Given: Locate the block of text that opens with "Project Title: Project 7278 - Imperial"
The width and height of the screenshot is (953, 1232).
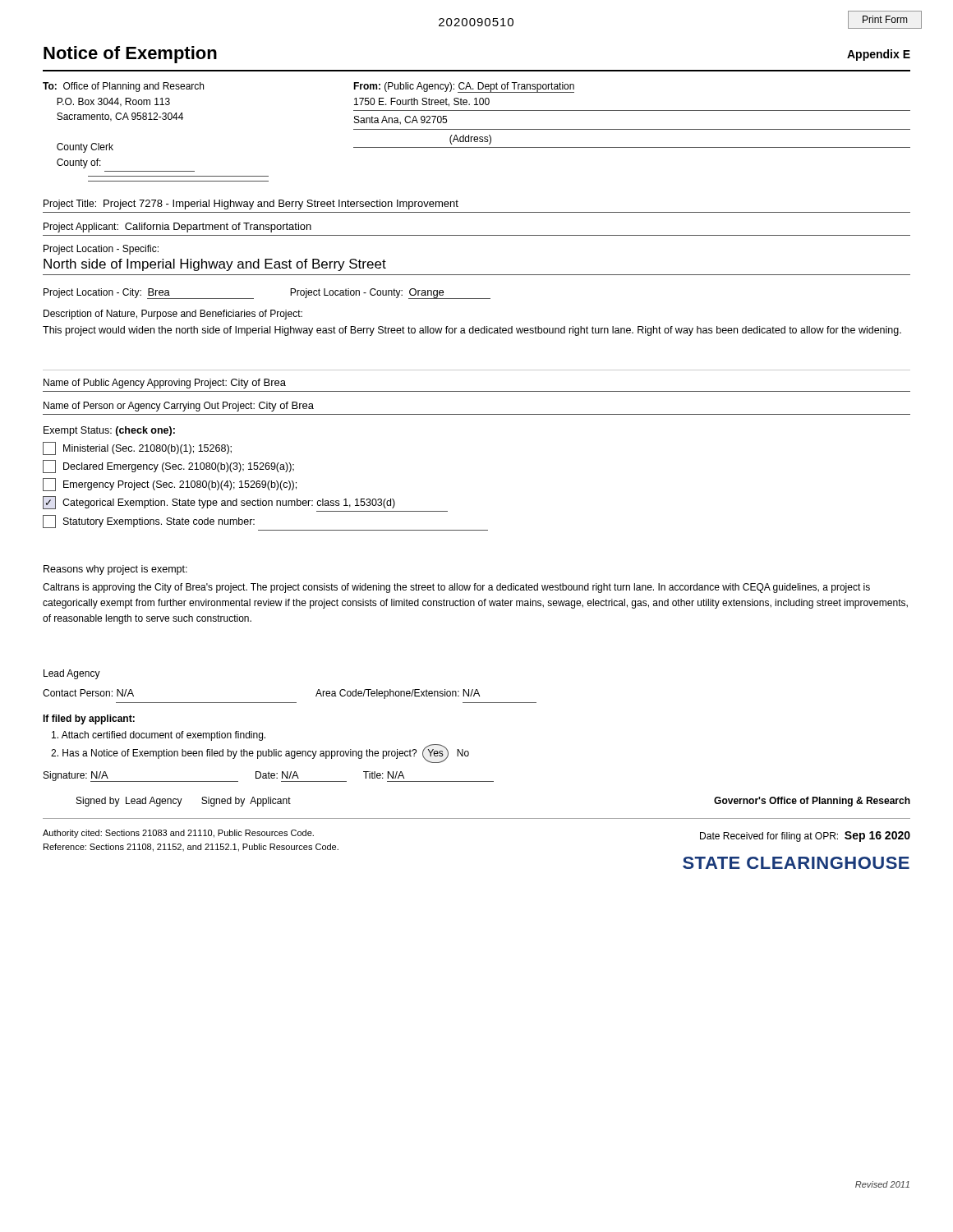Looking at the screenshot, I should (x=250, y=203).
